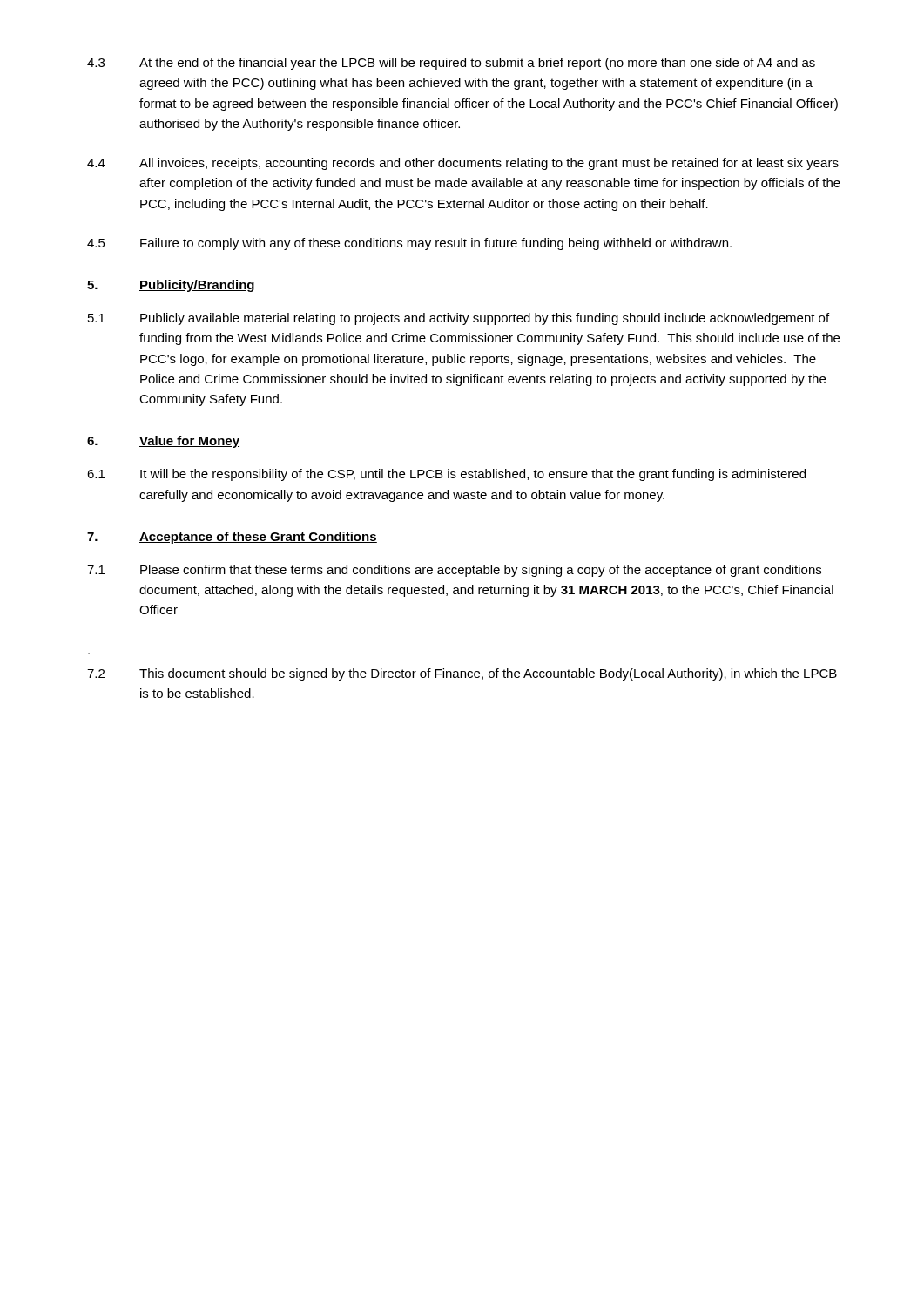
Task: Select the list item with the text "5.1 Publicly available material relating to projects and"
Action: [466, 358]
